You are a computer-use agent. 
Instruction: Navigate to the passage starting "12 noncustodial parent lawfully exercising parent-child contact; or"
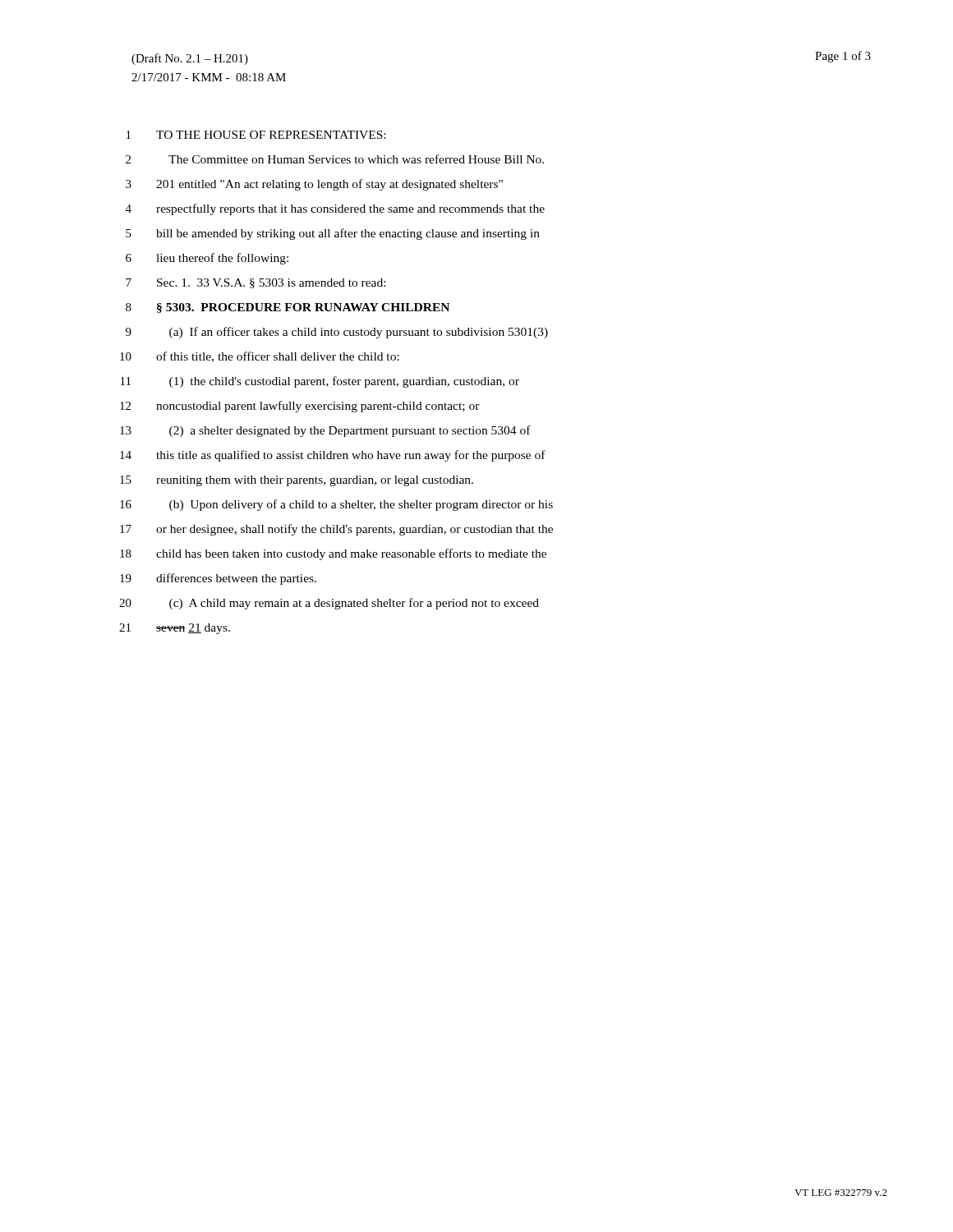pyautogui.click(x=485, y=405)
